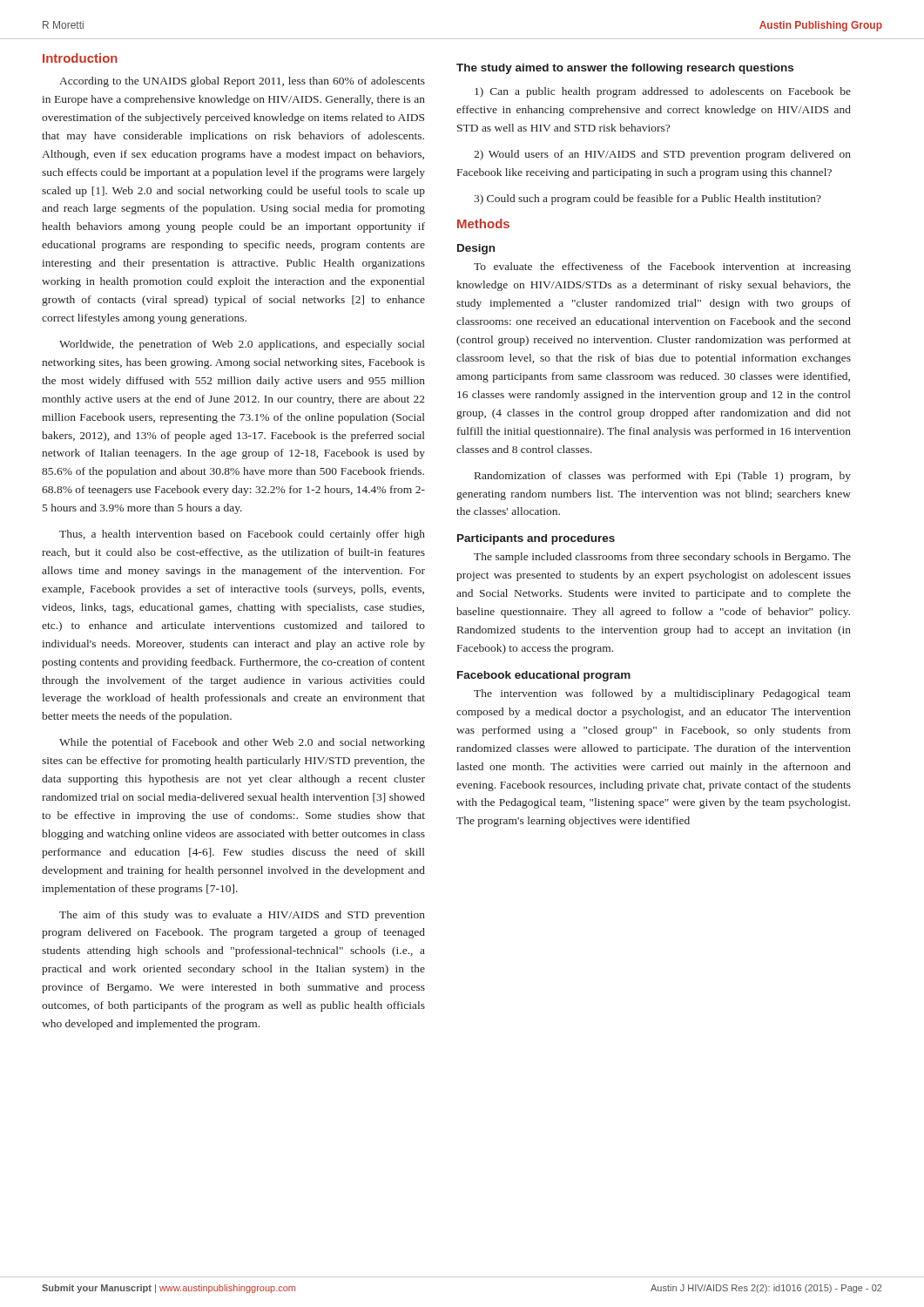The width and height of the screenshot is (924, 1307).
Task: Select the text block containing "According to the"
Action: [x=233, y=200]
